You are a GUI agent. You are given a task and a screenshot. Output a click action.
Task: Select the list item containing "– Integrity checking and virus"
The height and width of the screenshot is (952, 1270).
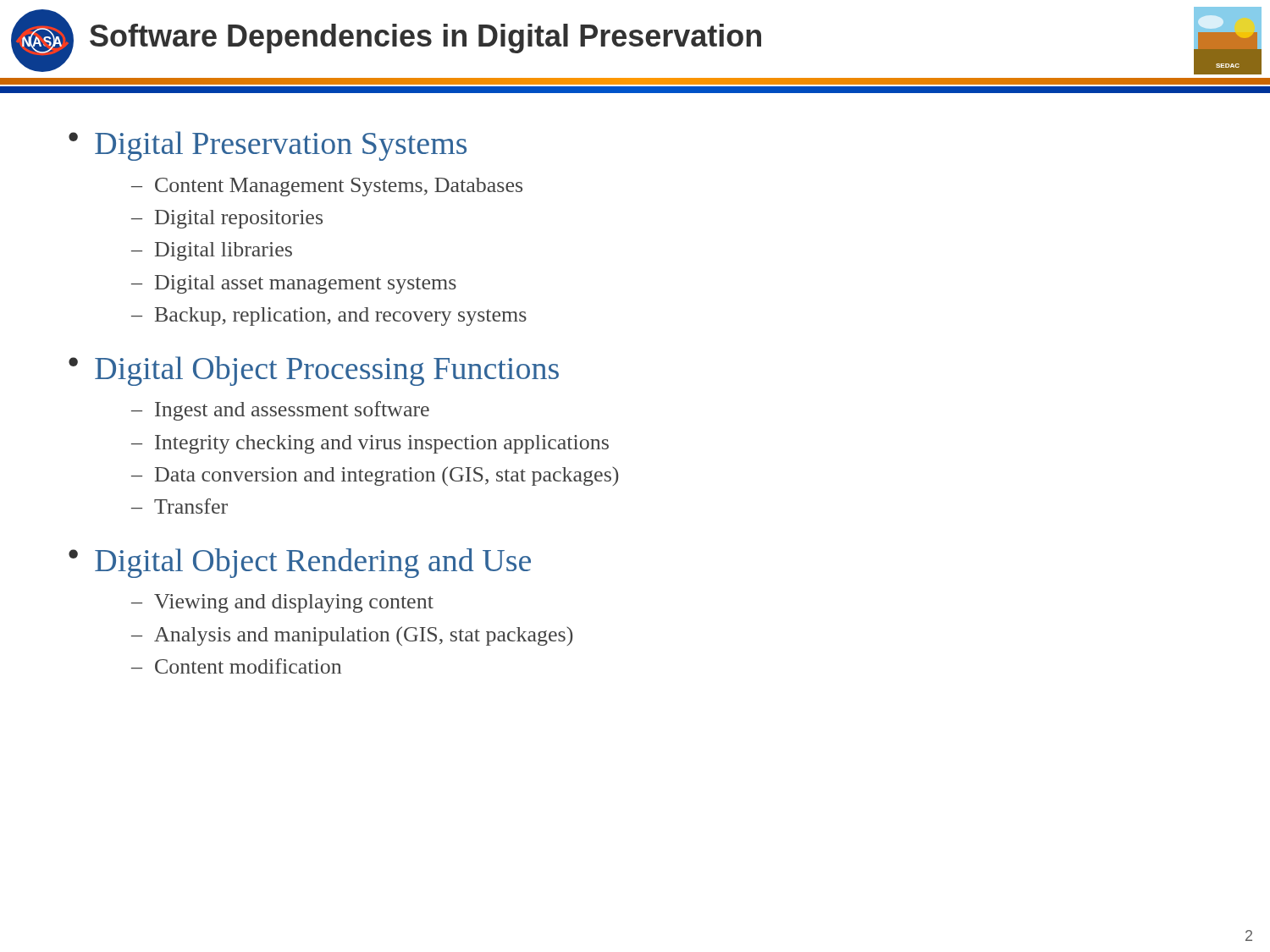coord(370,442)
